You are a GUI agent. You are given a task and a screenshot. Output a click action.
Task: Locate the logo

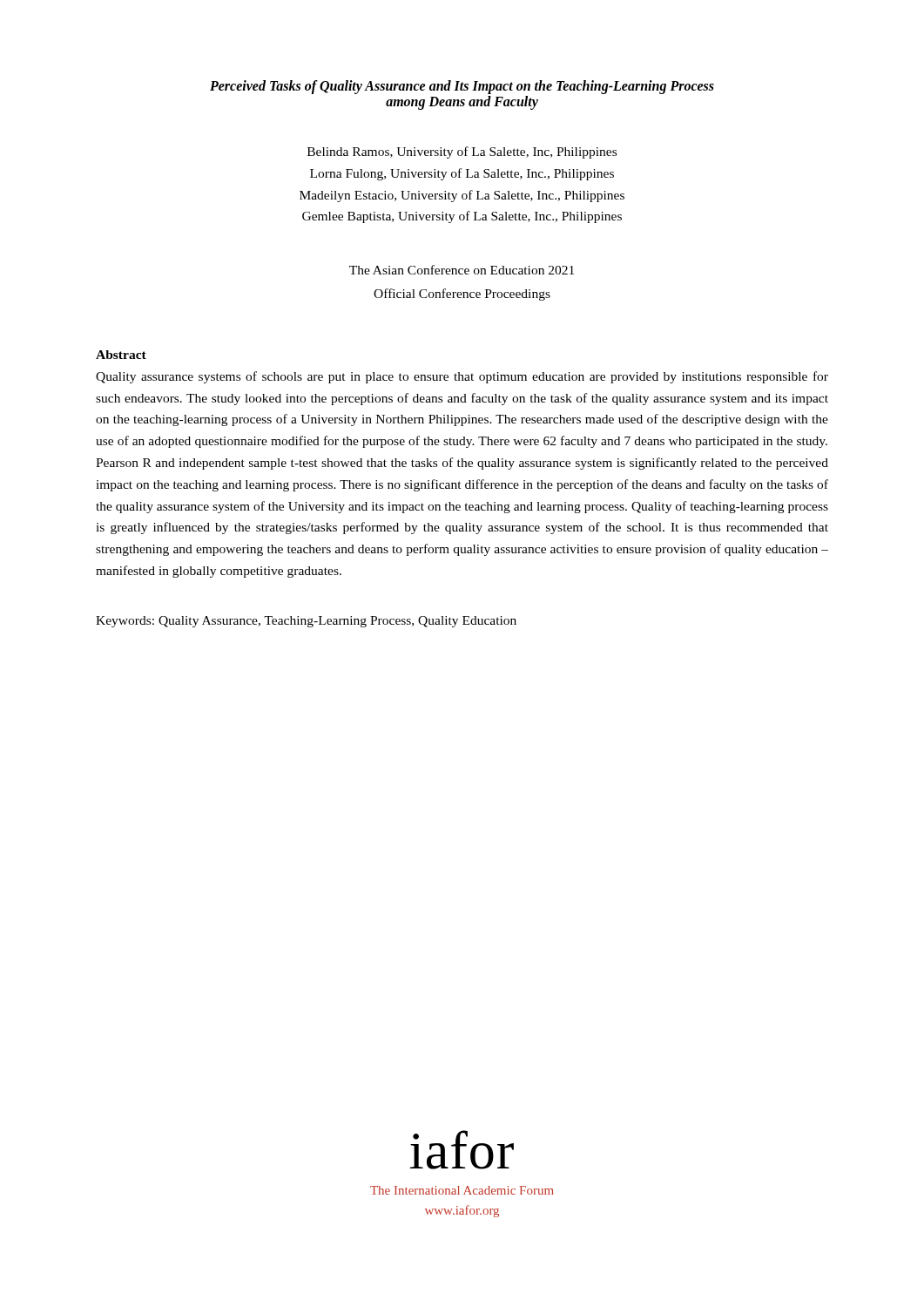462,1171
